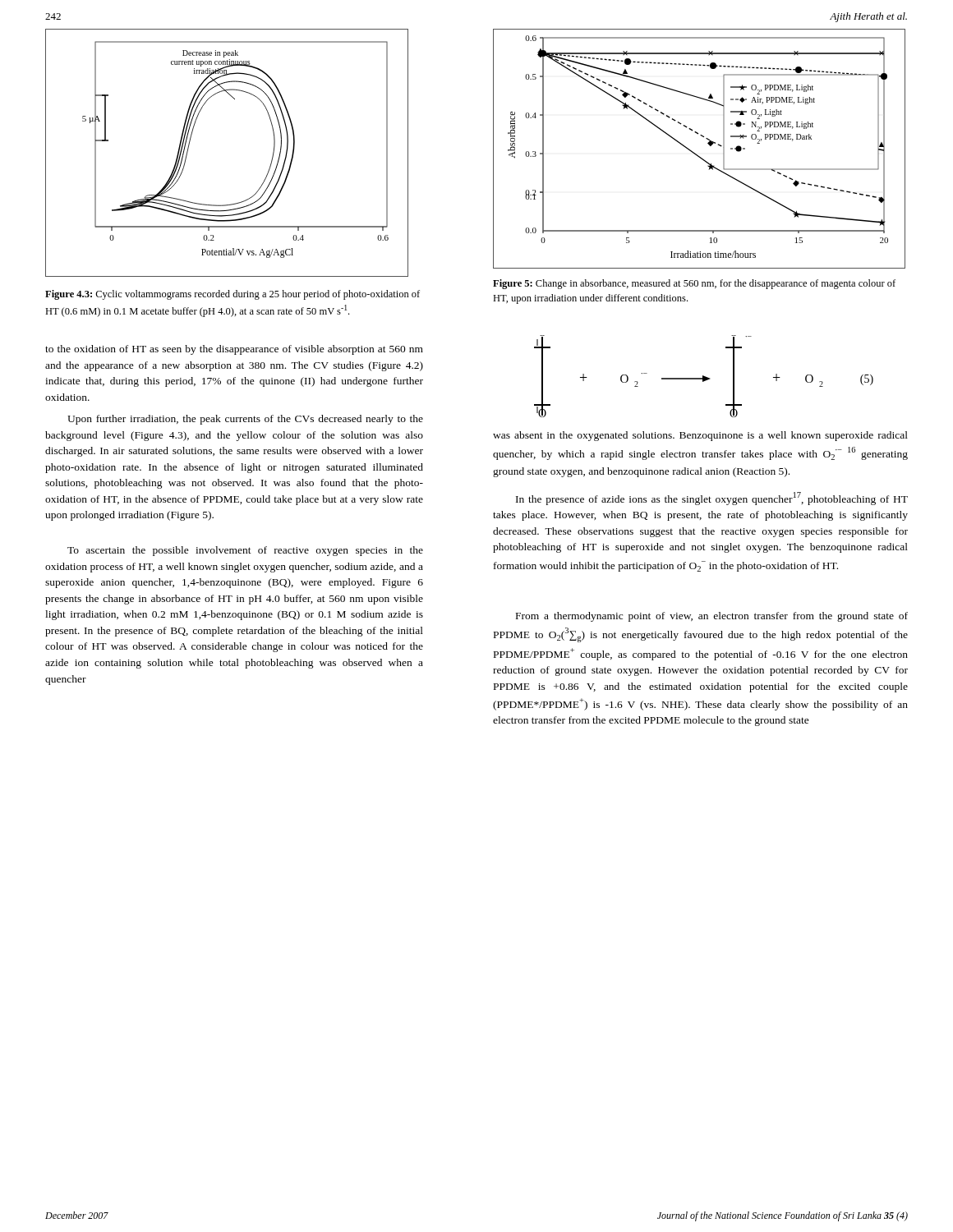This screenshot has width=953, height=1232.
Task: Select the caption that reads "Figure 5: Change in absorbance, measured at"
Action: (x=694, y=291)
